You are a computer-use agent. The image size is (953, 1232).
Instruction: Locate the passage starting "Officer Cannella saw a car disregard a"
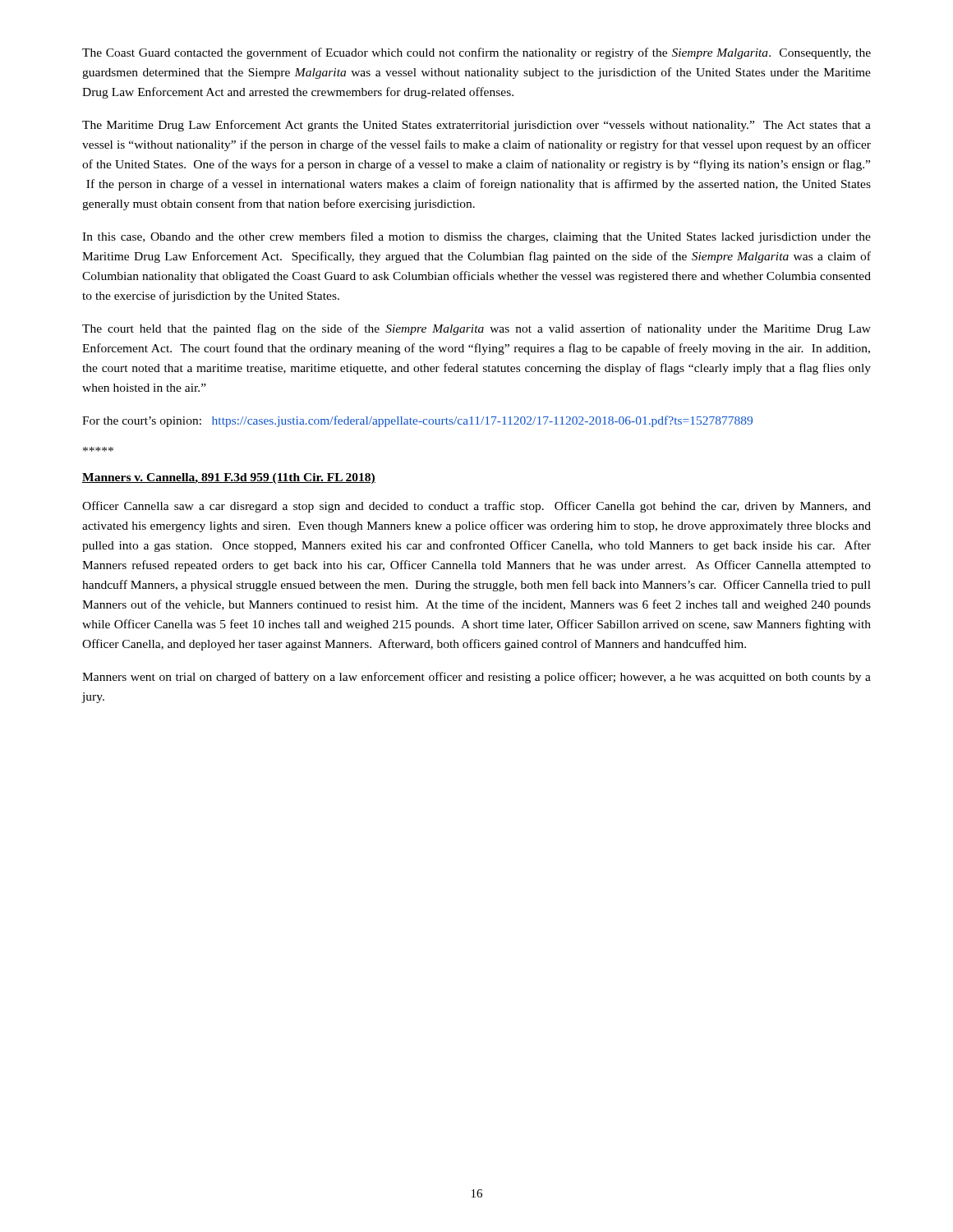point(476,575)
